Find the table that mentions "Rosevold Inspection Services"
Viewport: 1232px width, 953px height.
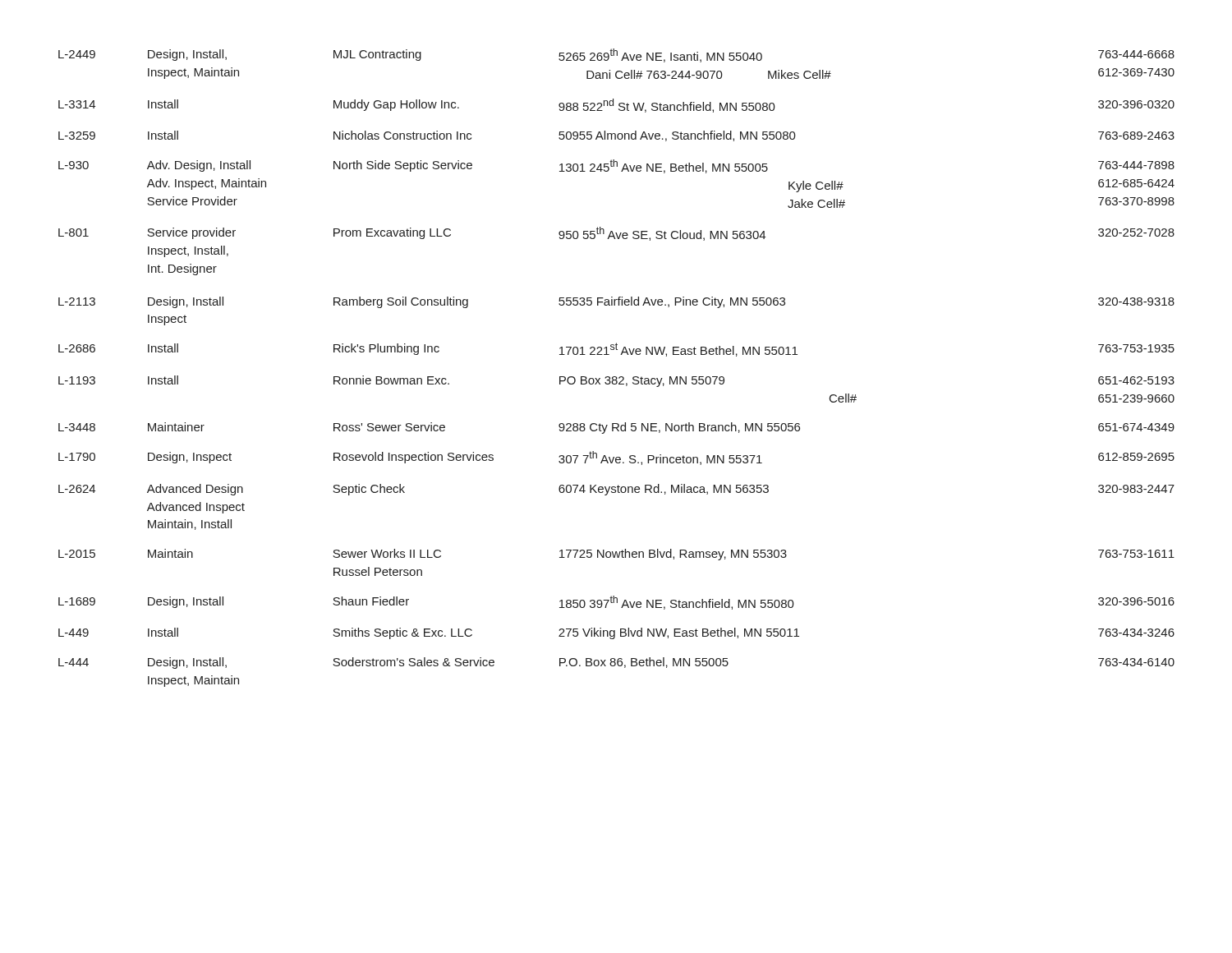tap(616, 367)
